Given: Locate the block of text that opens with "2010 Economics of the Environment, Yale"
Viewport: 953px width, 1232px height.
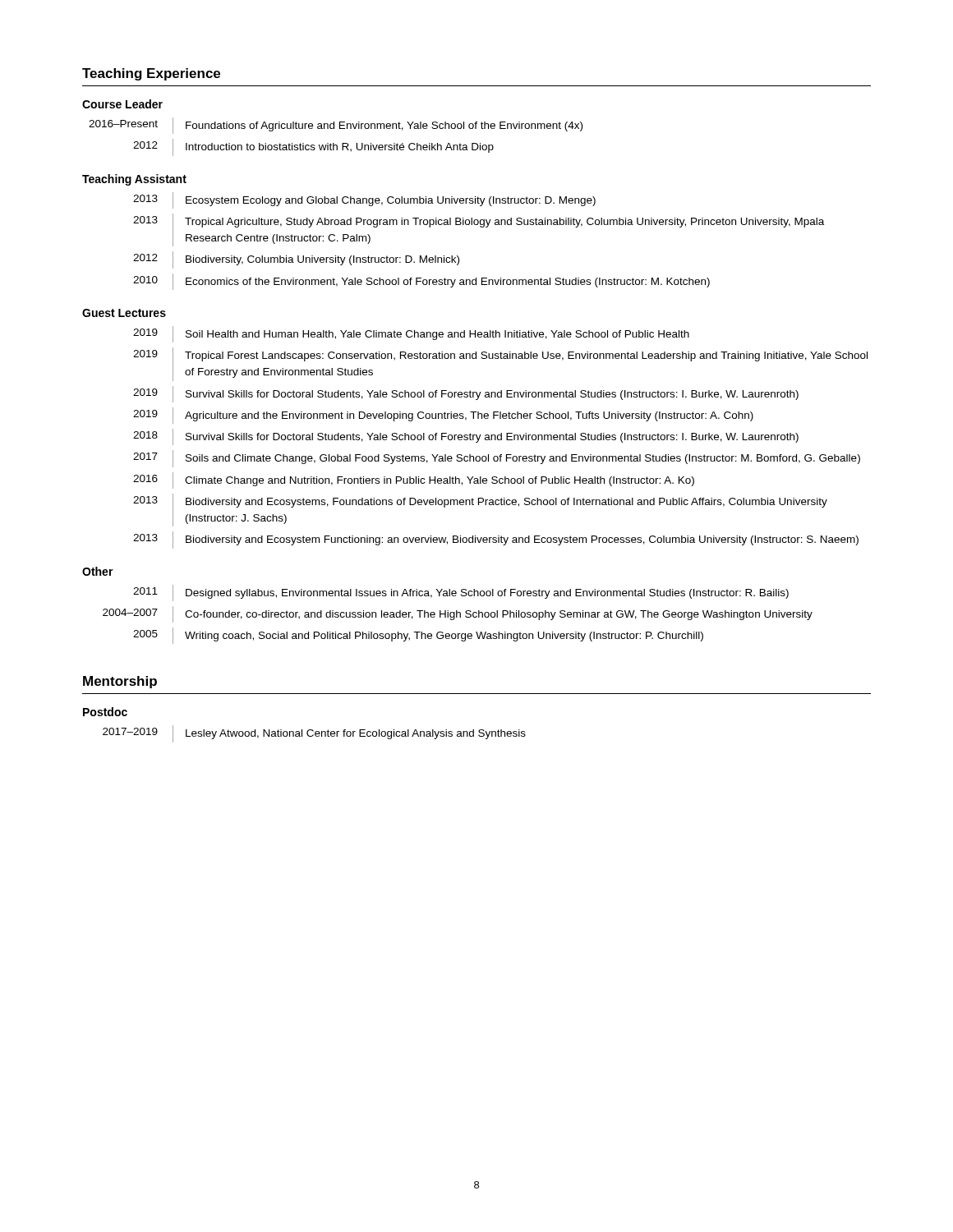Looking at the screenshot, I should pos(476,281).
